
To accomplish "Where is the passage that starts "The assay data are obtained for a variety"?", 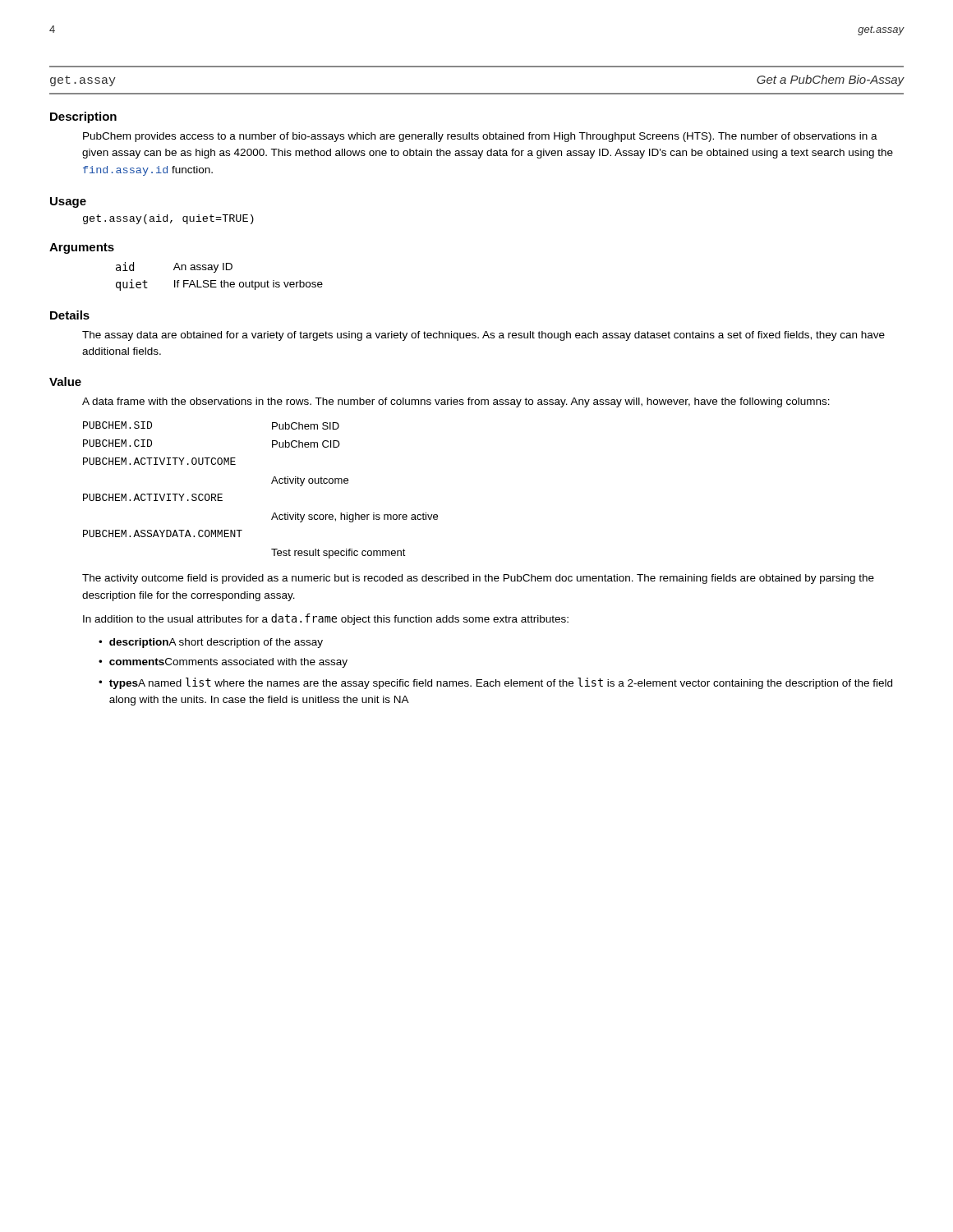I will 484,343.
